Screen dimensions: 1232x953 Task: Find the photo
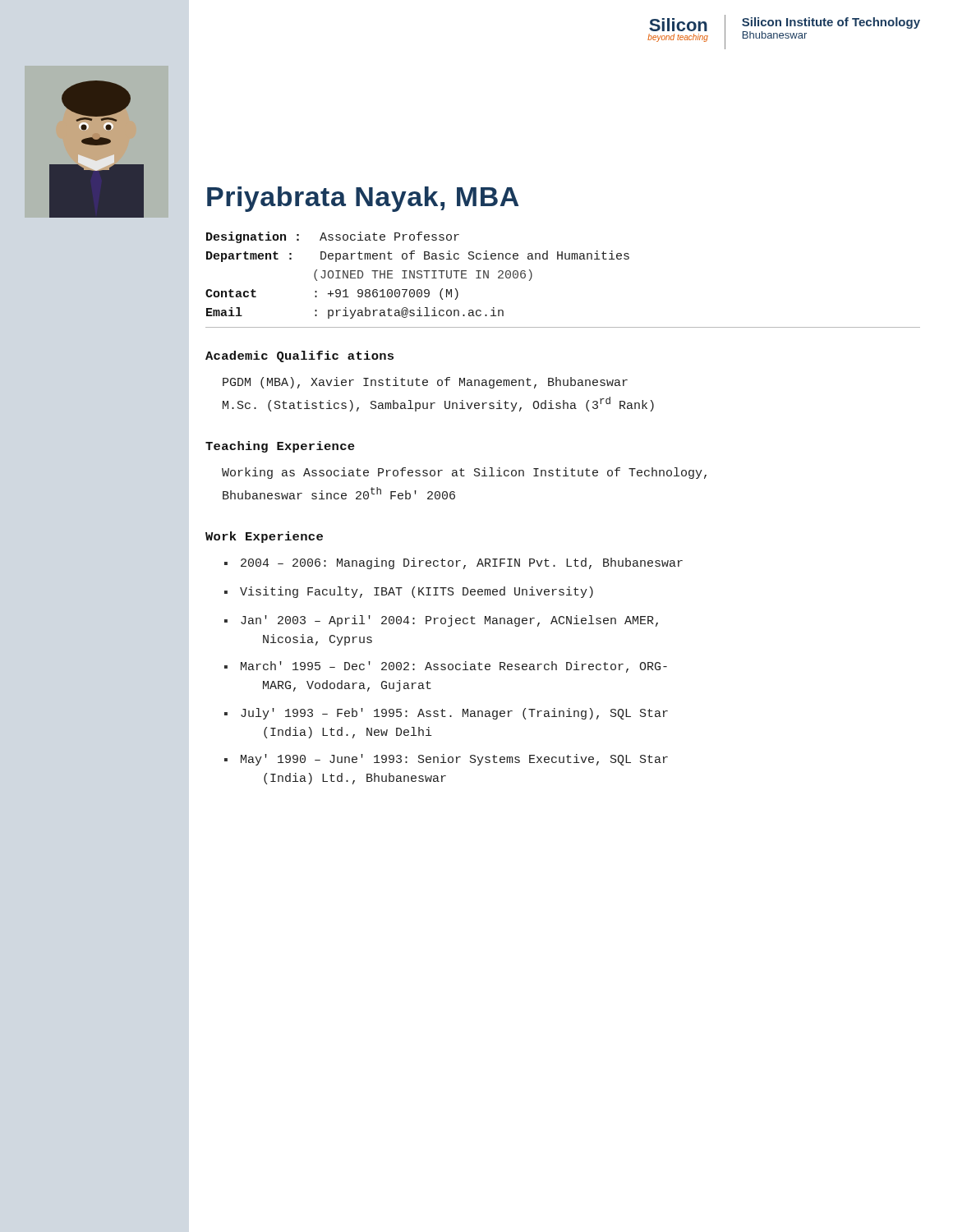pyautogui.click(x=97, y=142)
